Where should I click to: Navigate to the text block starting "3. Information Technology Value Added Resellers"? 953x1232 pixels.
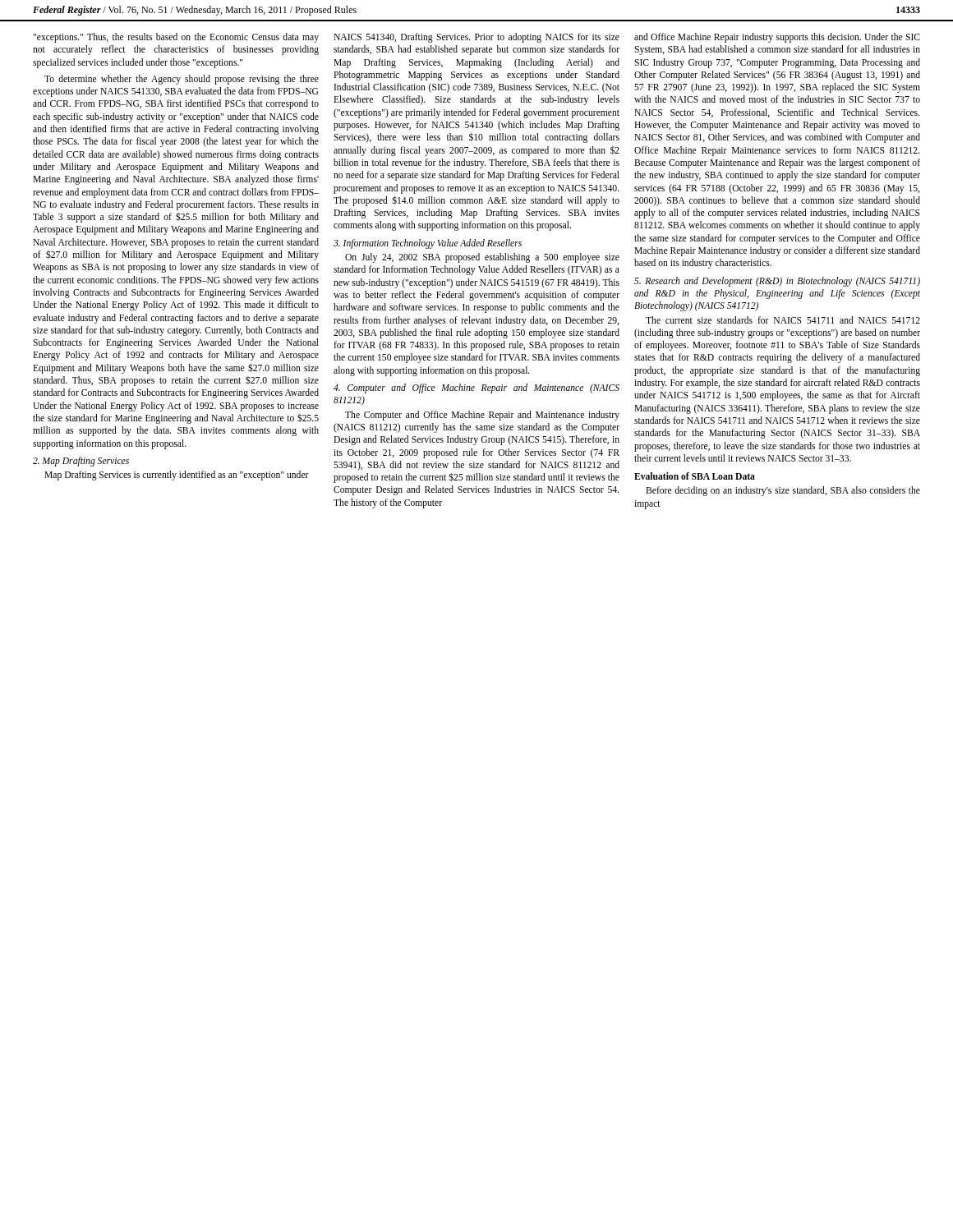[x=428, y=243]
